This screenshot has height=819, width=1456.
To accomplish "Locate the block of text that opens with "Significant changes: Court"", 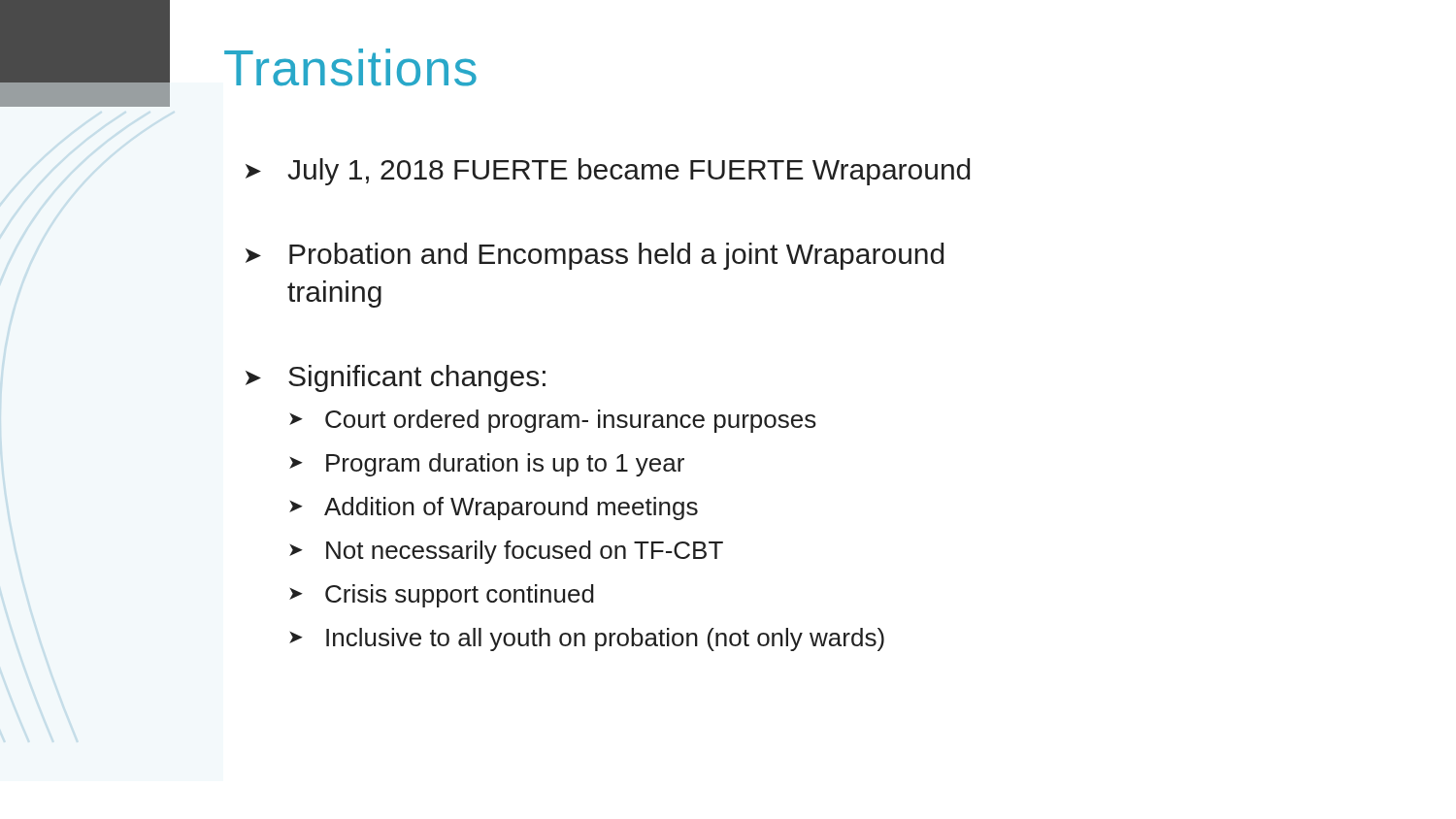I will pos(564,511).
